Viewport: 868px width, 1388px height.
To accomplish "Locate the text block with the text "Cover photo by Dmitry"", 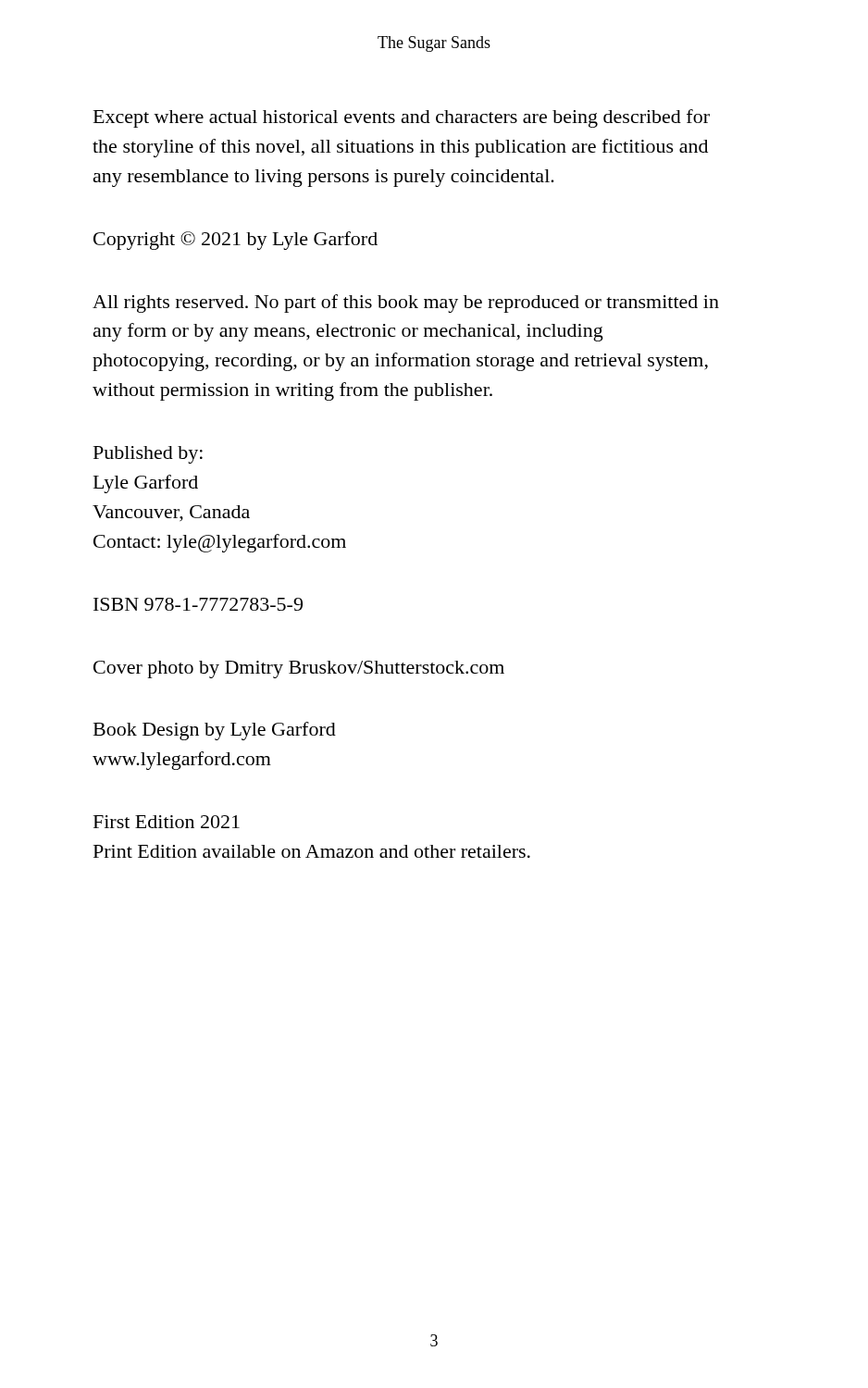I will click(299, 666).
